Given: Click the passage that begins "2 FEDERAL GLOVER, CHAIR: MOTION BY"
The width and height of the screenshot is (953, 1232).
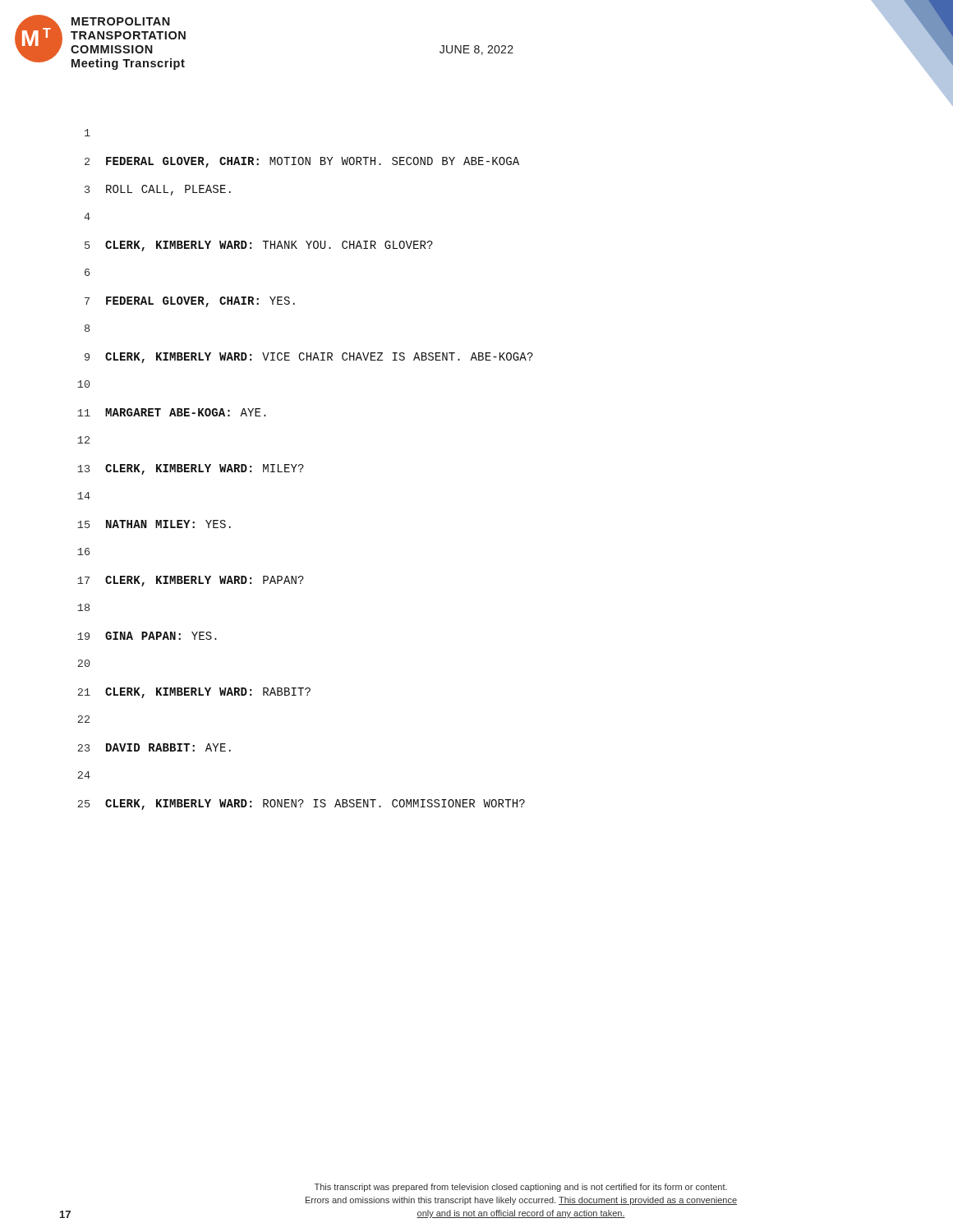Looking at the screenshot, I should click(x=476, y=162).
